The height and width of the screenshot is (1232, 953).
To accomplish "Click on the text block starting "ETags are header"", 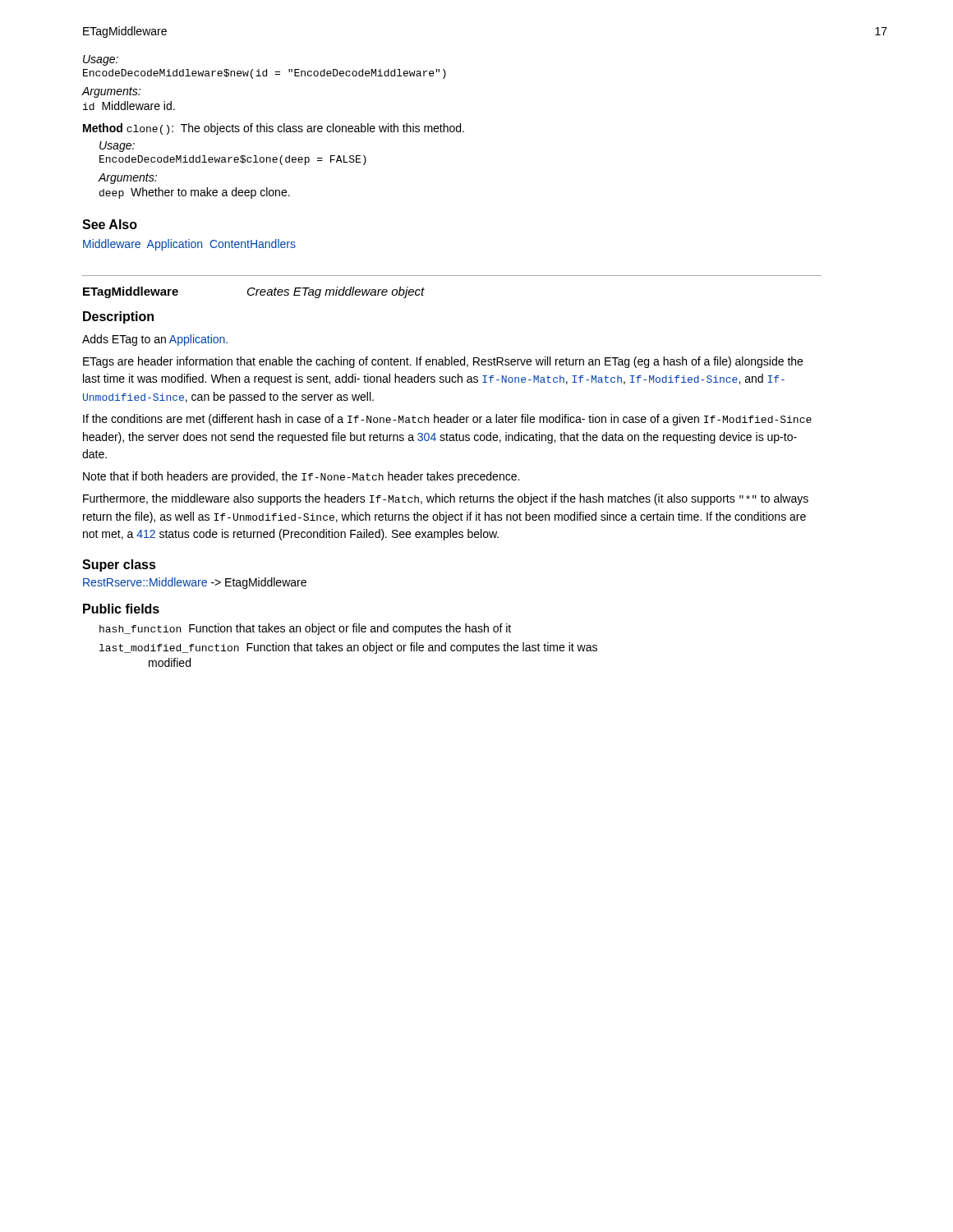I will point(443,379).
